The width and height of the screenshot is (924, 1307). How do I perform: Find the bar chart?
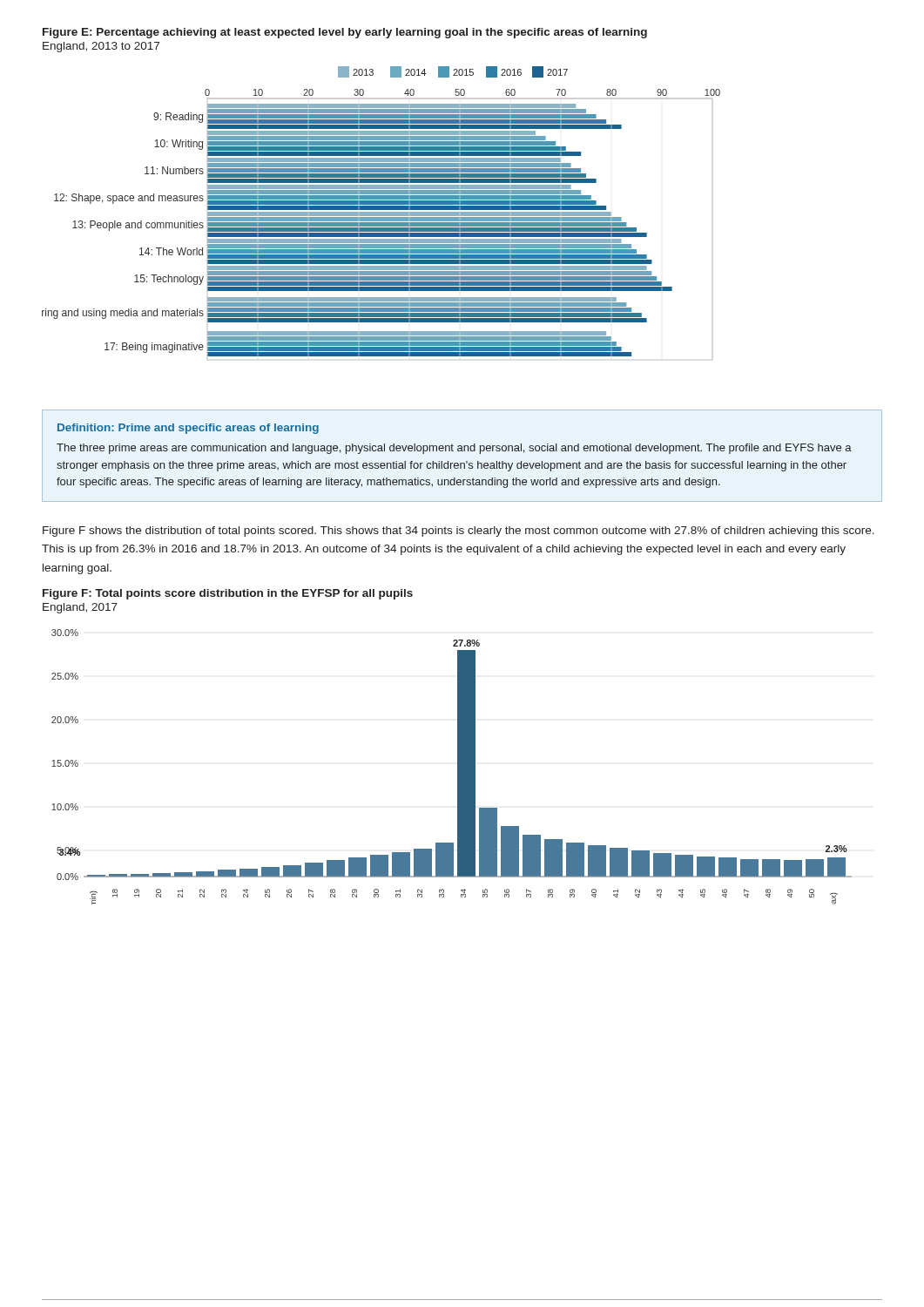(462, 761)
